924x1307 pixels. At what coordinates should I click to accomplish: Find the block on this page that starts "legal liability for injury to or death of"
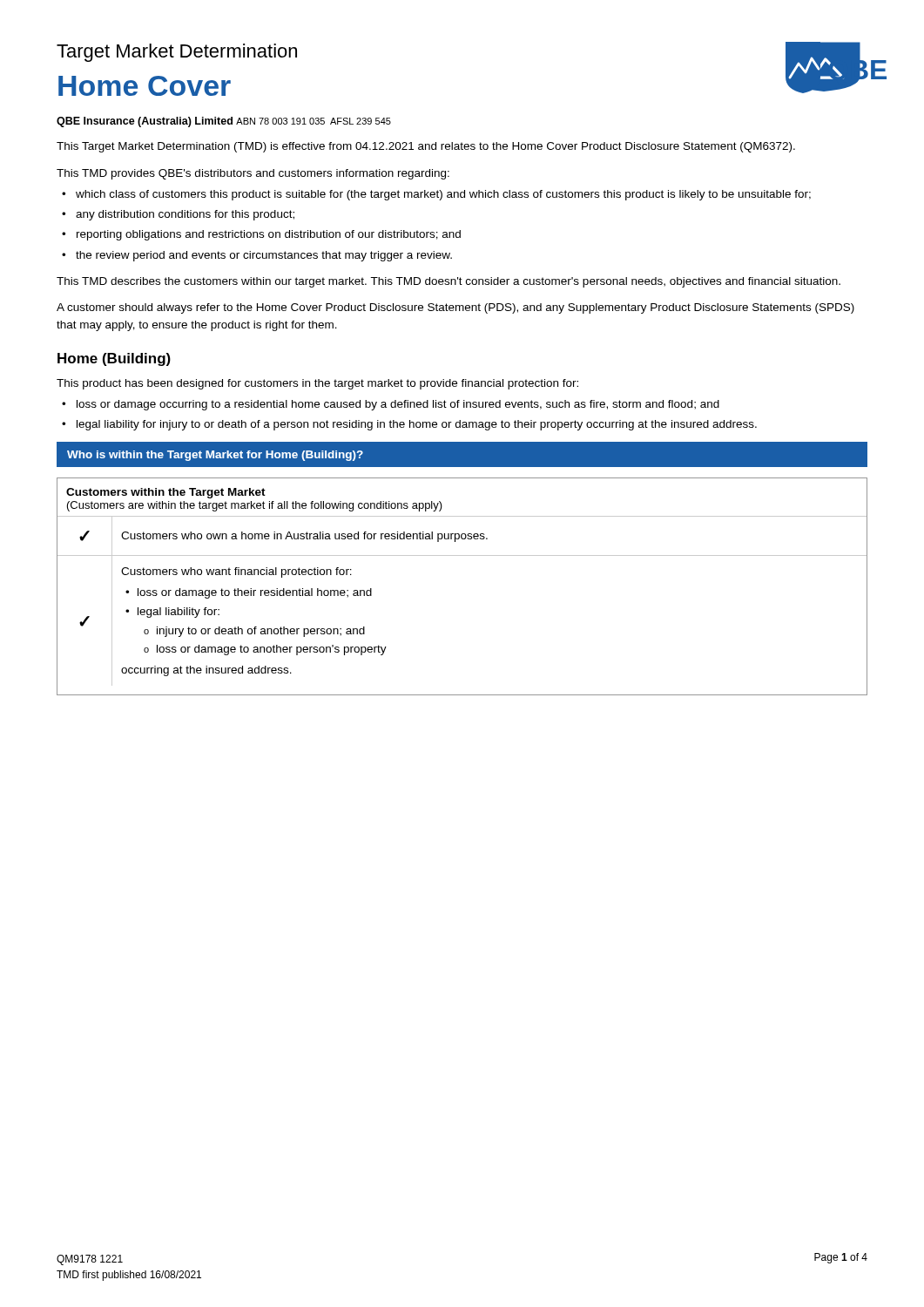click(x=417, y=424)
